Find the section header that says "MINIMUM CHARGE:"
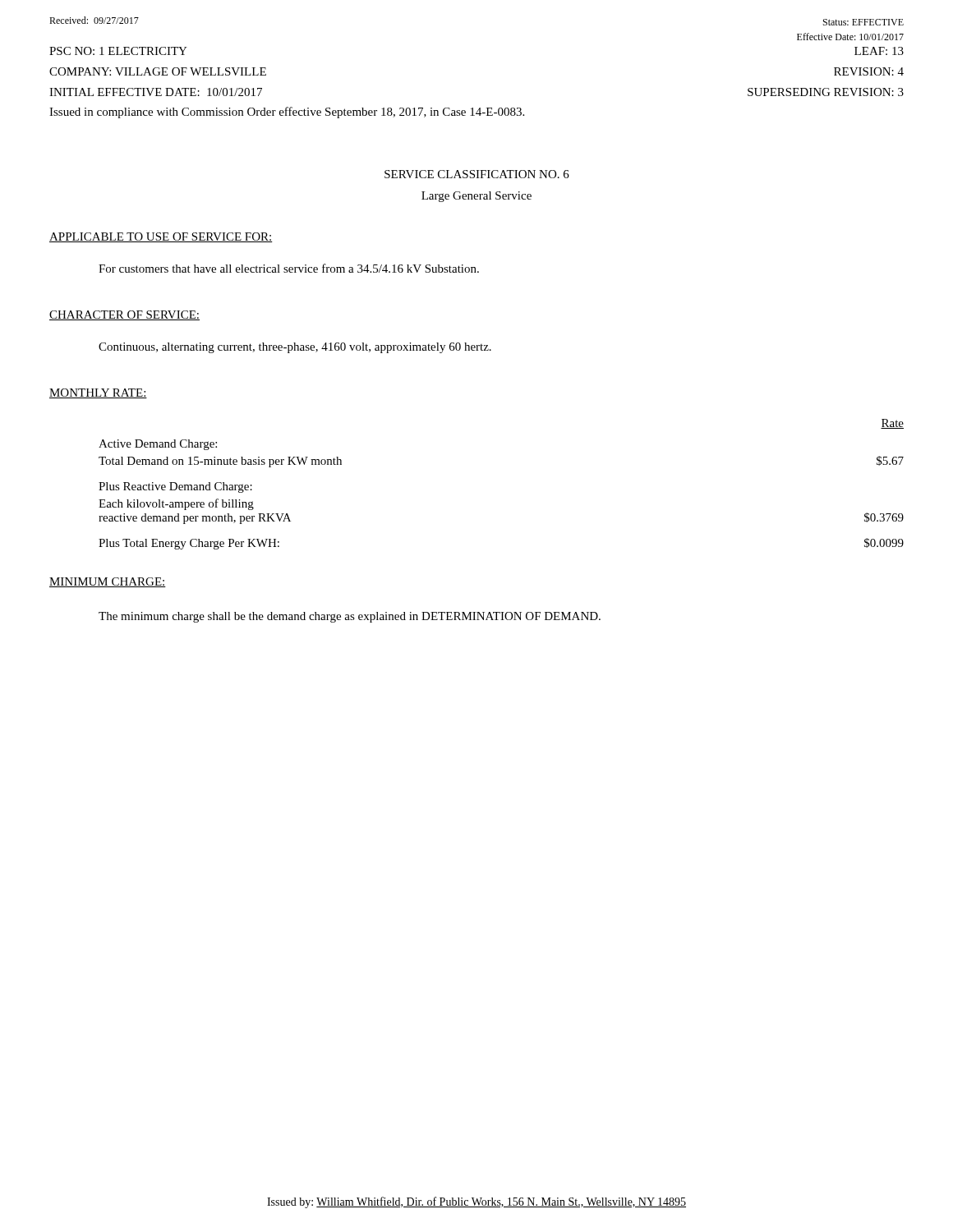The height and width of the screenshot is (1232, 953). click(x=107, y=582)
